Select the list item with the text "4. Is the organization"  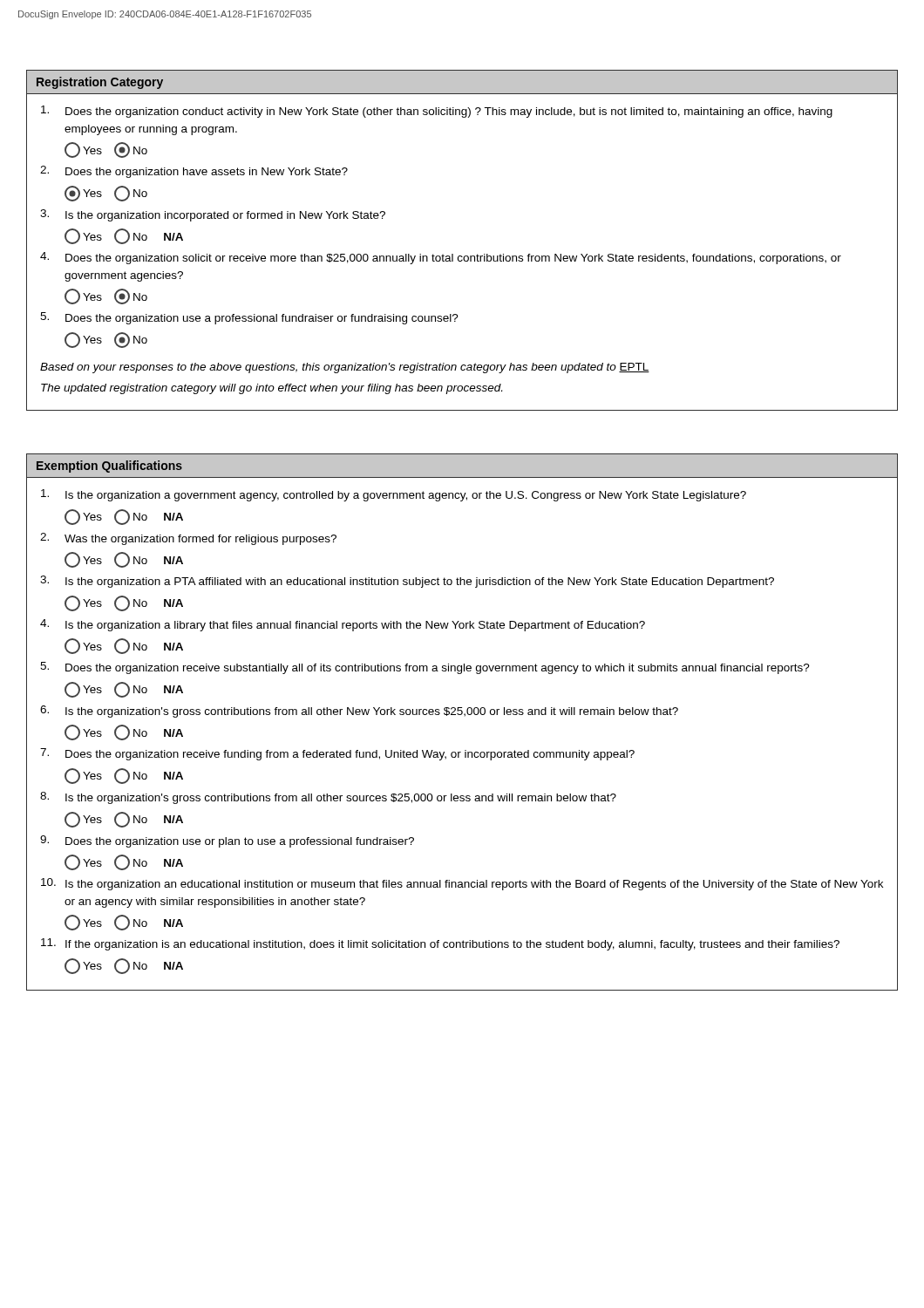click(x=462, y=635)
